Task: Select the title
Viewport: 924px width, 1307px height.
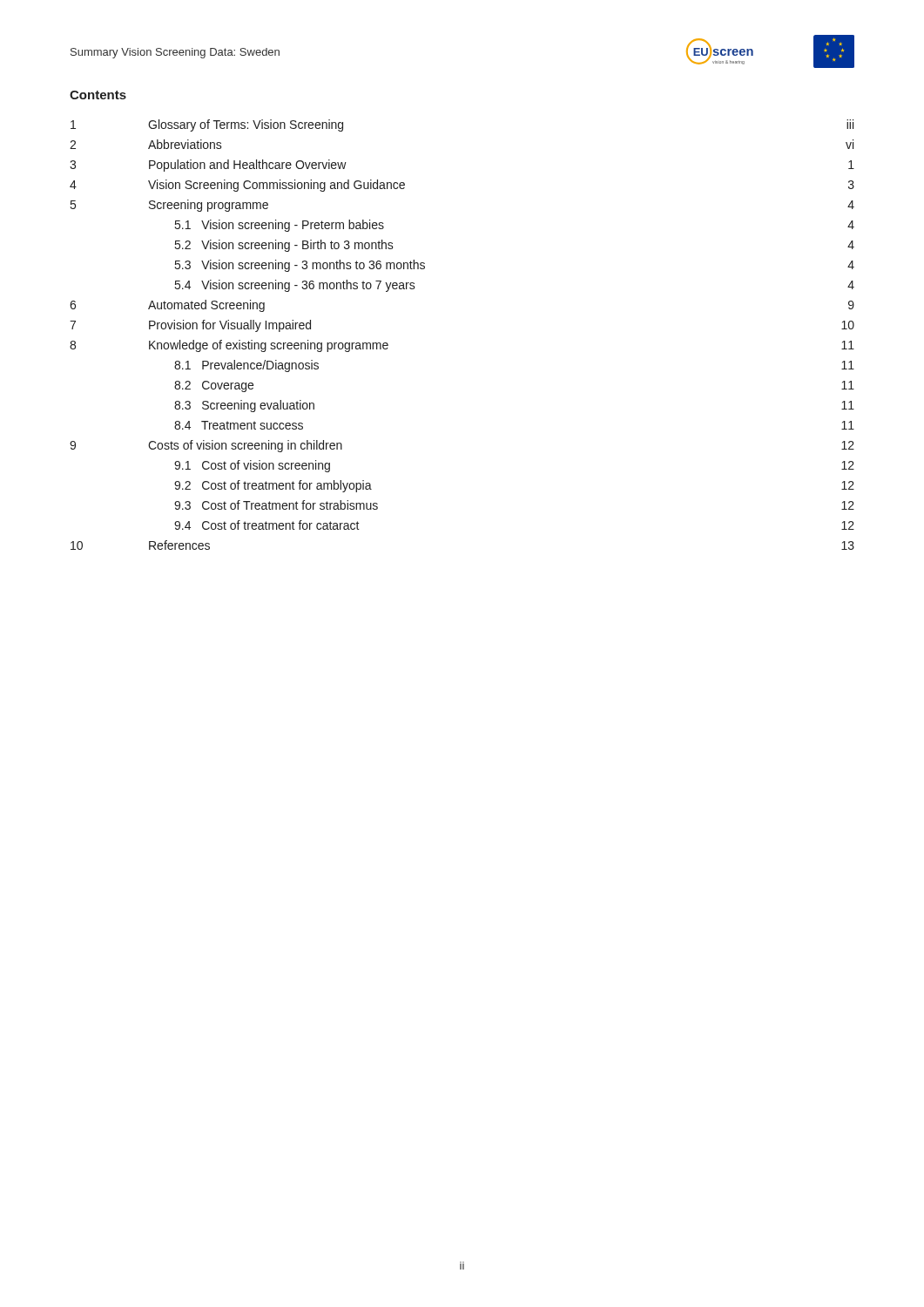Action: tap(98, 95)
